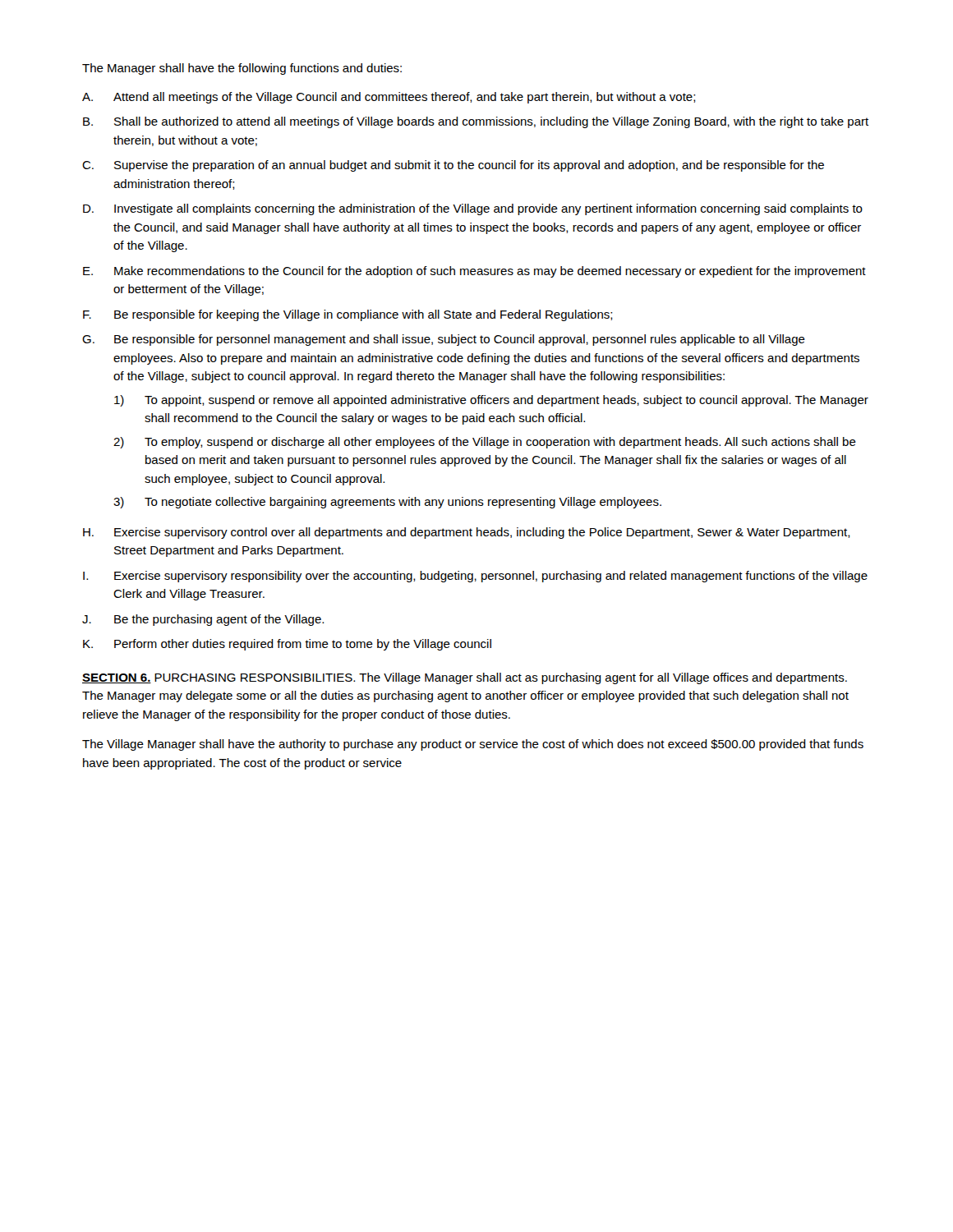Select the list item with the text "A. Attend all meetings of the"
This screenshot has height=1232, width=953.
point(476,97)
